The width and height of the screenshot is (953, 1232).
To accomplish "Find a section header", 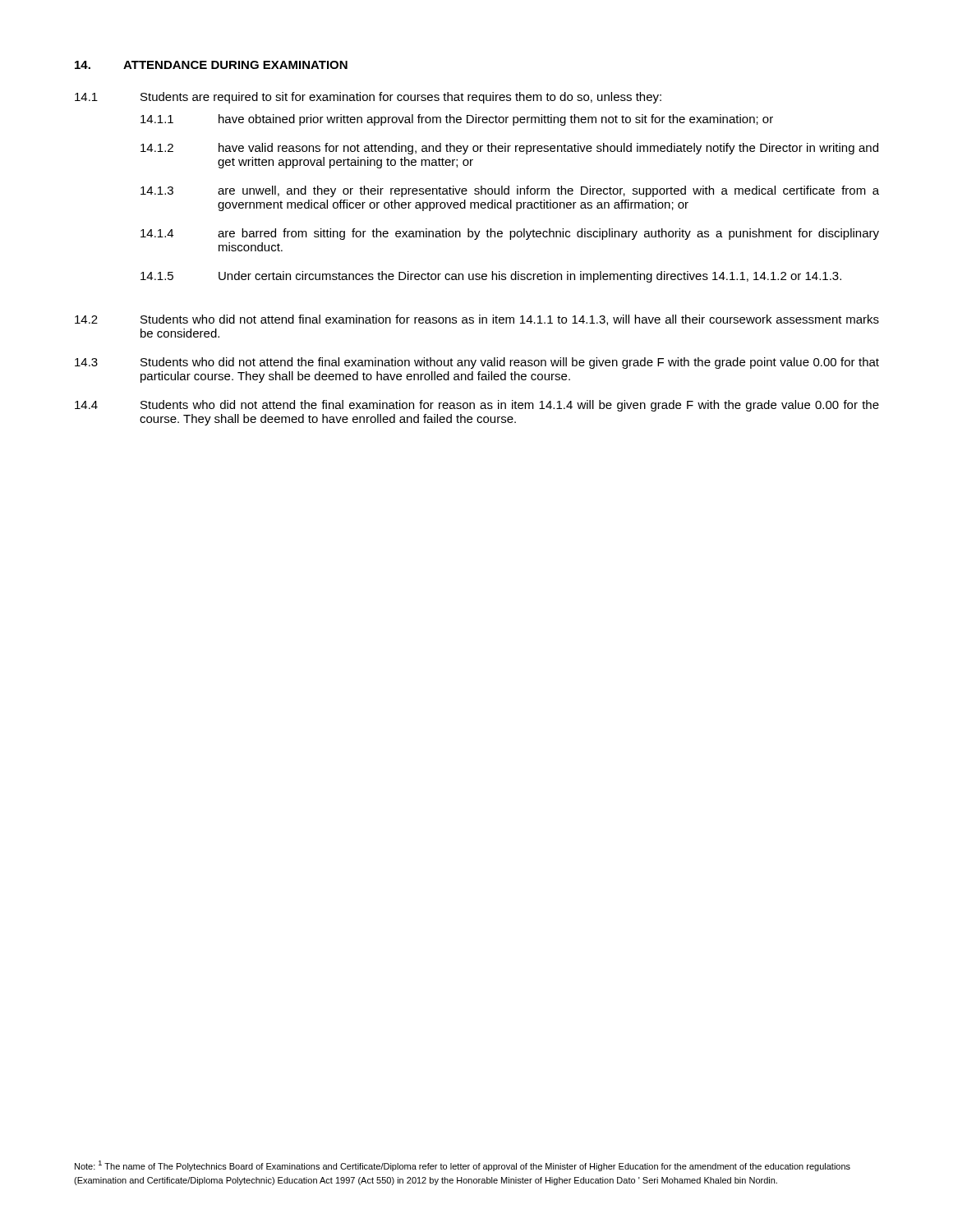I will pyautogui.click(x=211, y=64).
